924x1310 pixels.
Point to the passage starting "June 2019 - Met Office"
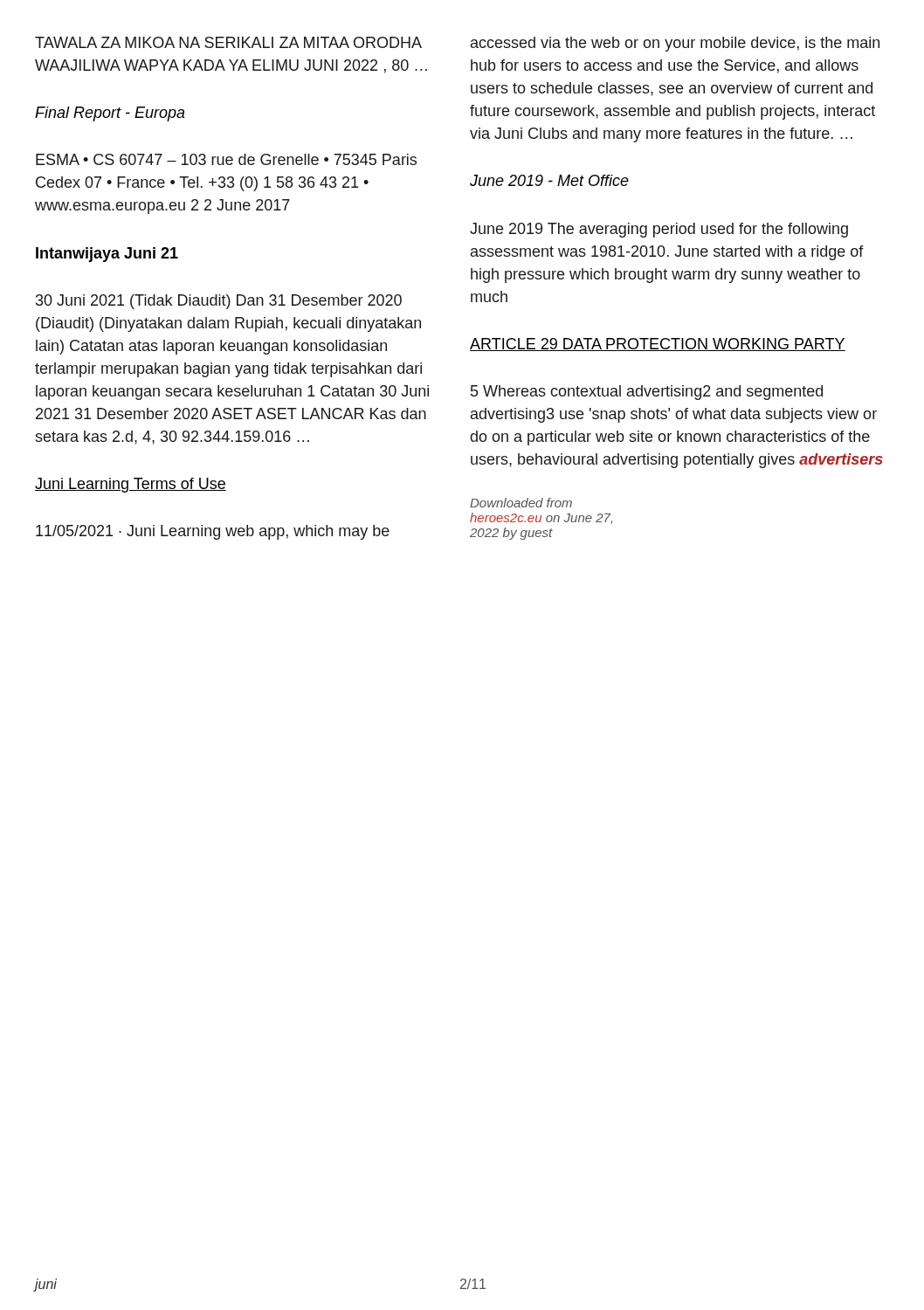click(x=549, y=181)
